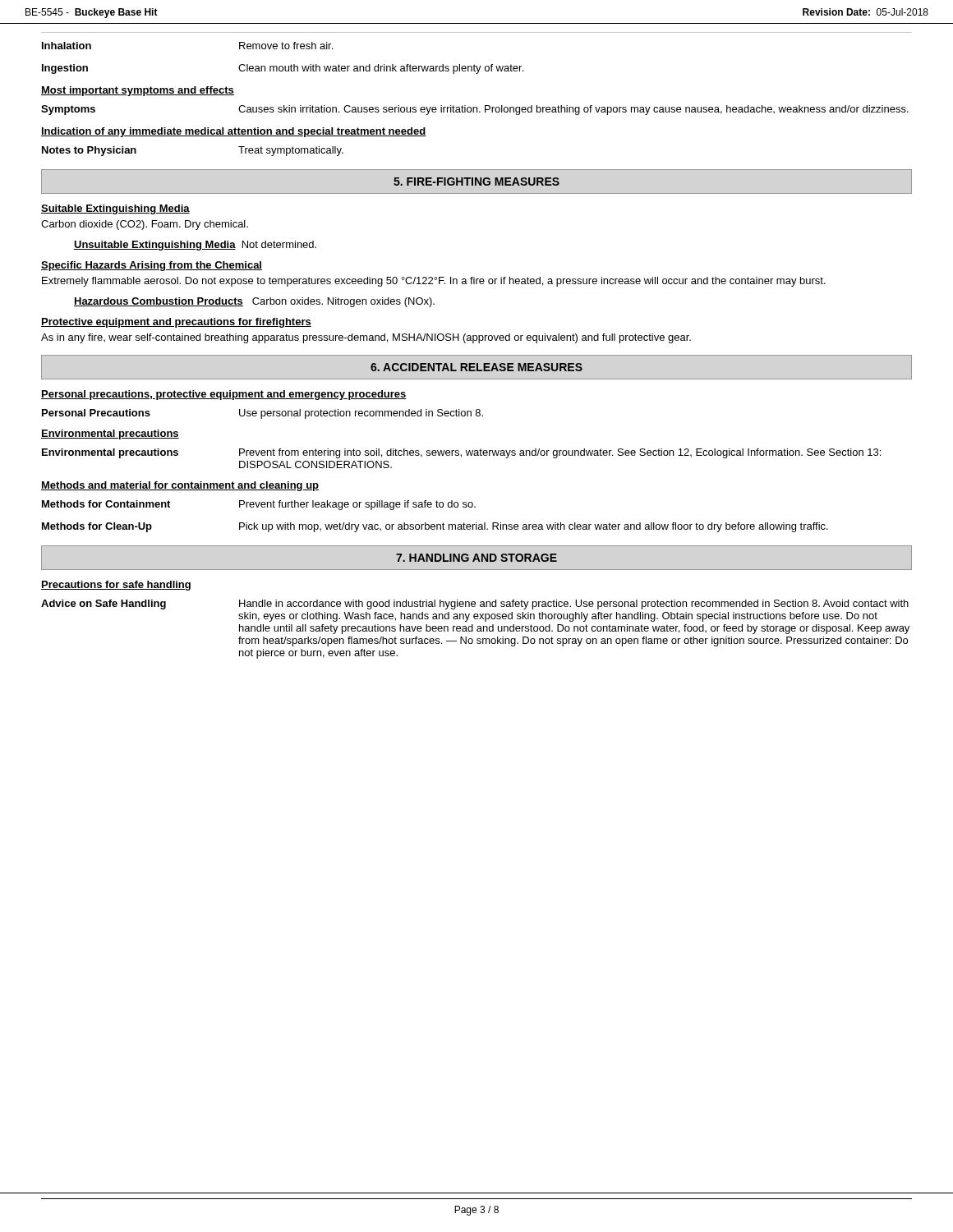Find the passage starting "5. FIRE-FIGHTING MEASURES"
Screen dimensions: 1232x953
[x=476, y=182]
